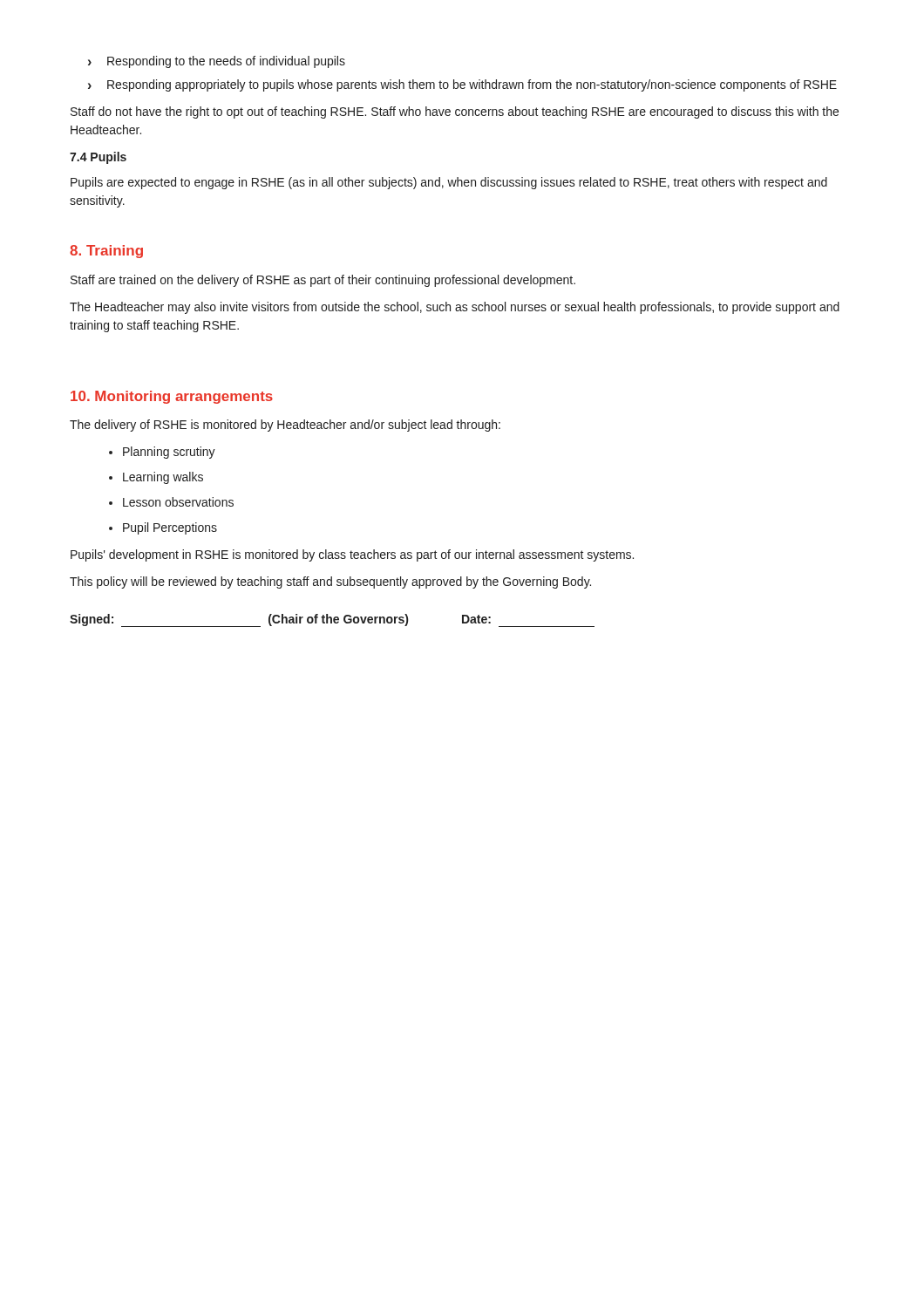This screenshot has width=924, height=1308.
Task: Point to the text block starting "Staff do not have the right"
Action: pyautogui.click(x=462, y=121)
